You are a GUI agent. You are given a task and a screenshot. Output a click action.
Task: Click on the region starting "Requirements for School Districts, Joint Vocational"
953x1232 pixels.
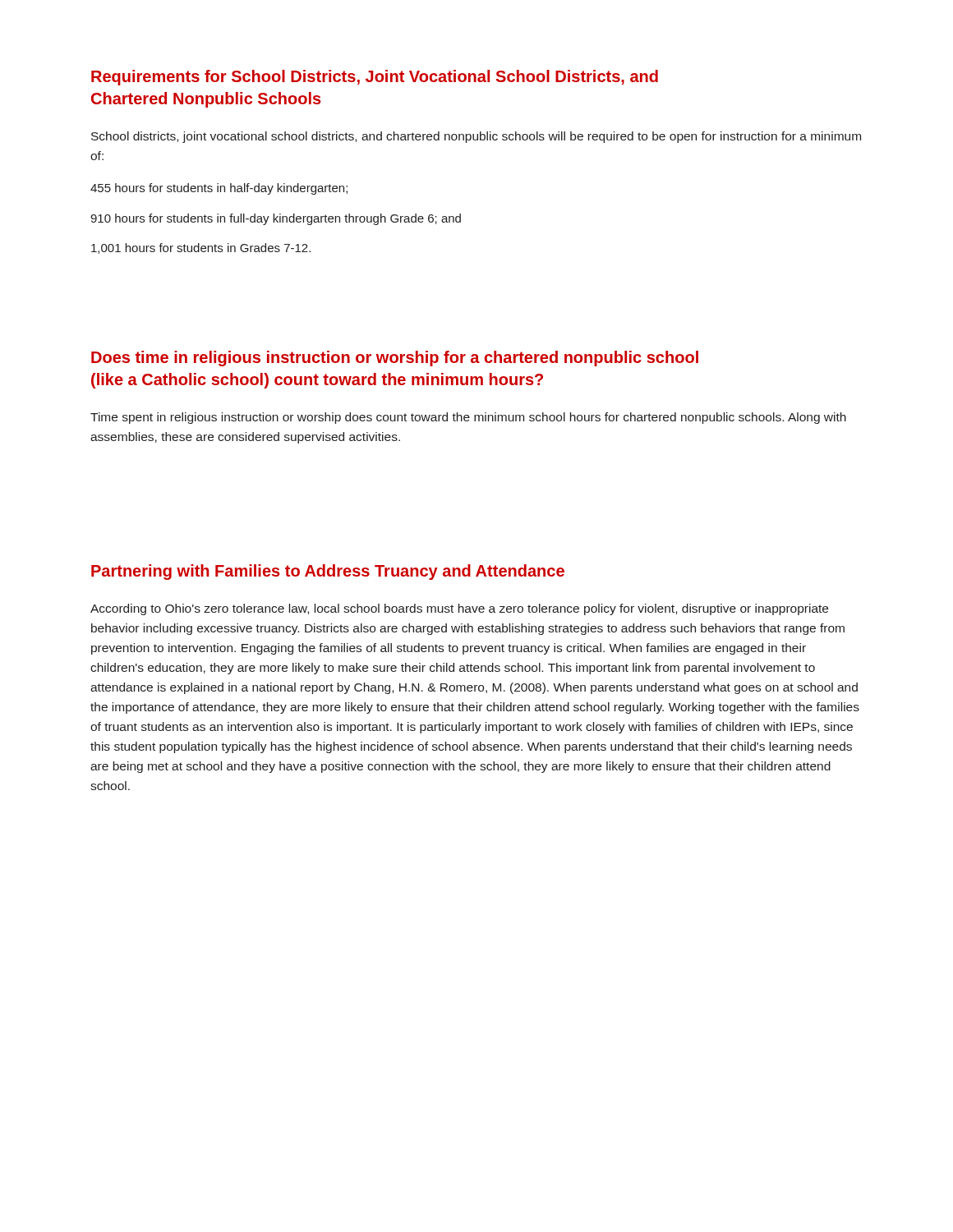tap(375, 87)
